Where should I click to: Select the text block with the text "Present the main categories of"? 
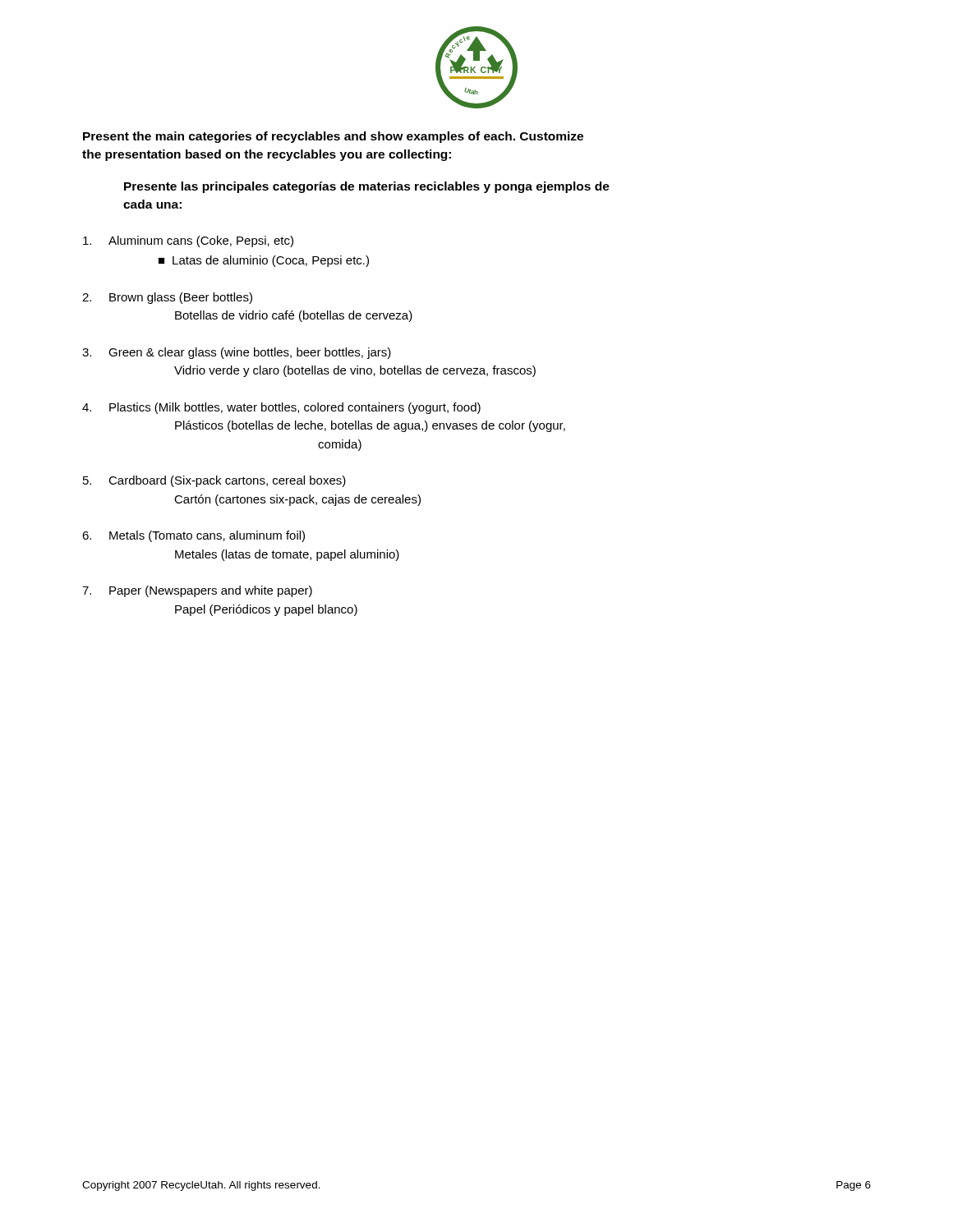(x=333, y=145)
